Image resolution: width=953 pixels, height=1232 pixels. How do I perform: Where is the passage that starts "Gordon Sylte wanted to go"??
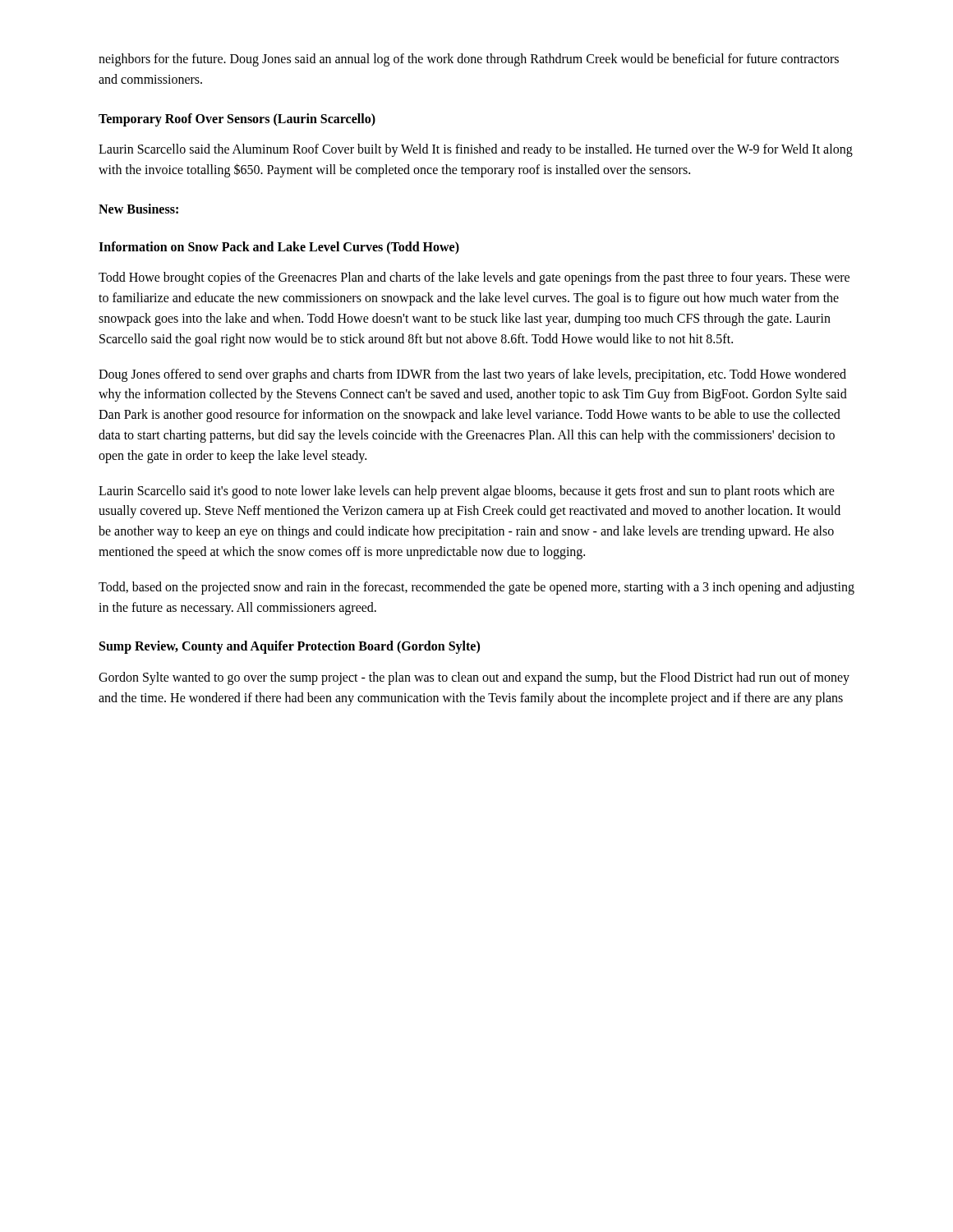(x=474, y=687)
